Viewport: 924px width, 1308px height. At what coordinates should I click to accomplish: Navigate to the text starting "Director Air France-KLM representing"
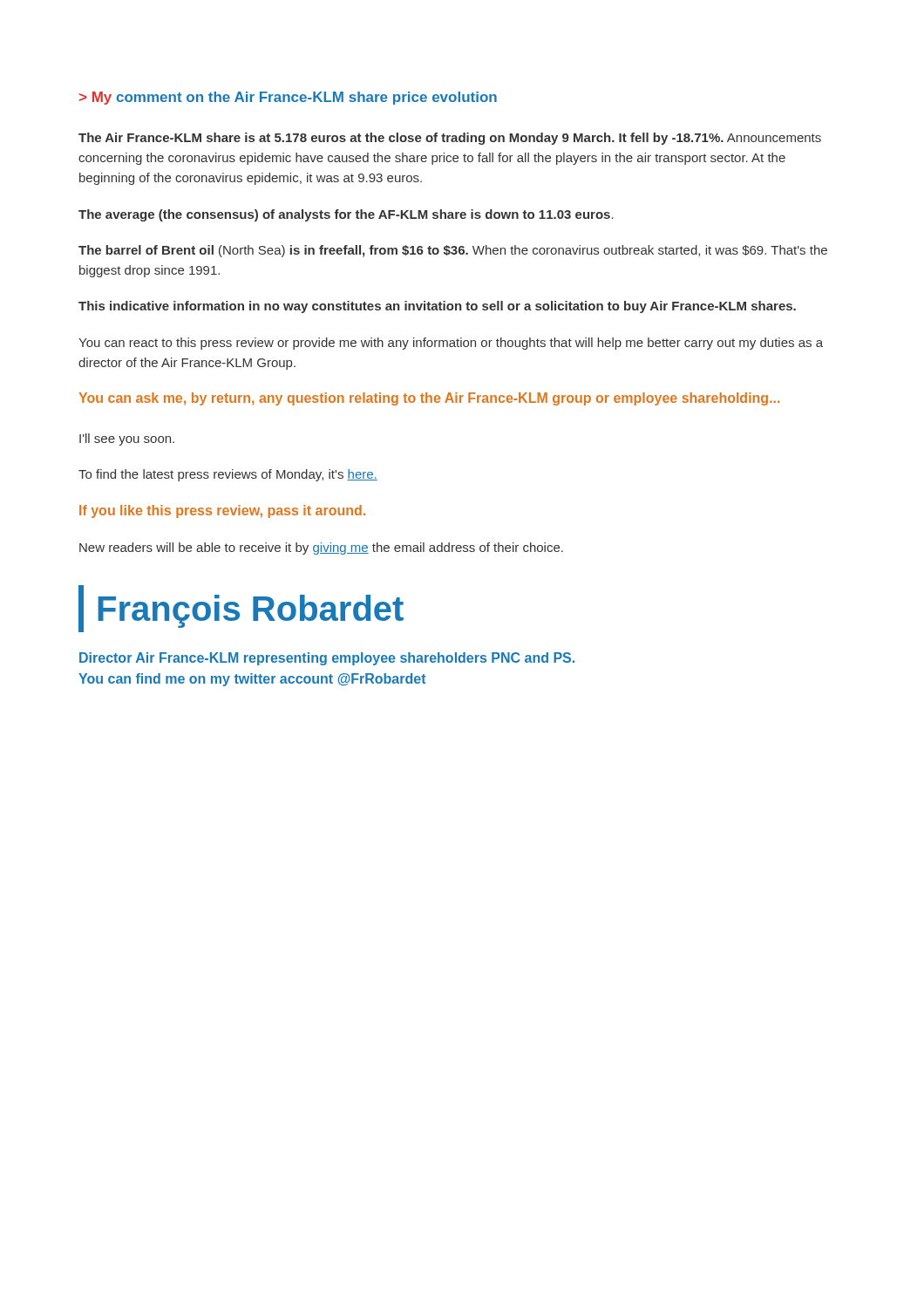pos(327,668)
